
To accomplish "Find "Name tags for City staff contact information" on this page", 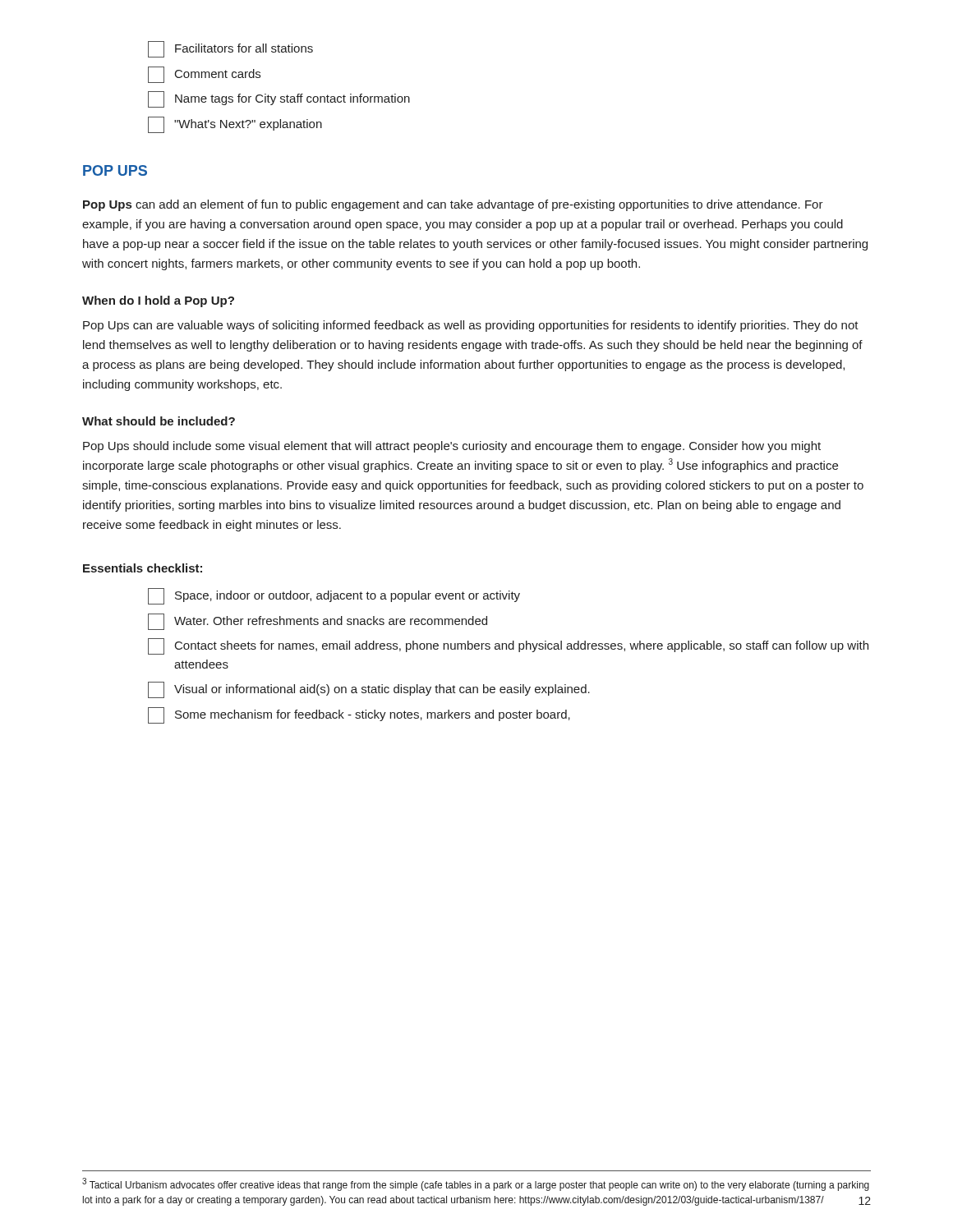I will pyautogui.click(x=279, y=99).
